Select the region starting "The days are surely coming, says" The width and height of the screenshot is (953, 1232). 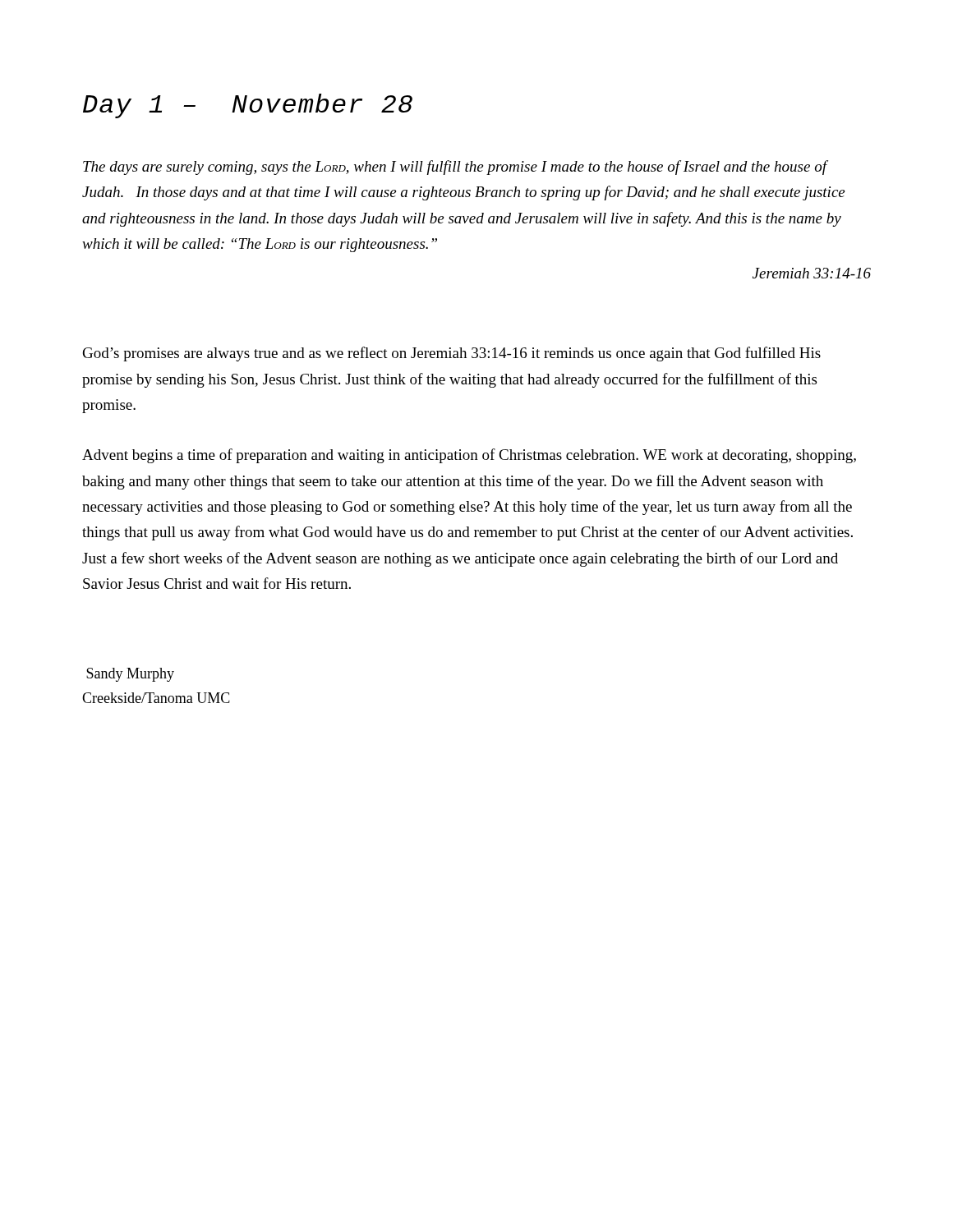(464, 205)
